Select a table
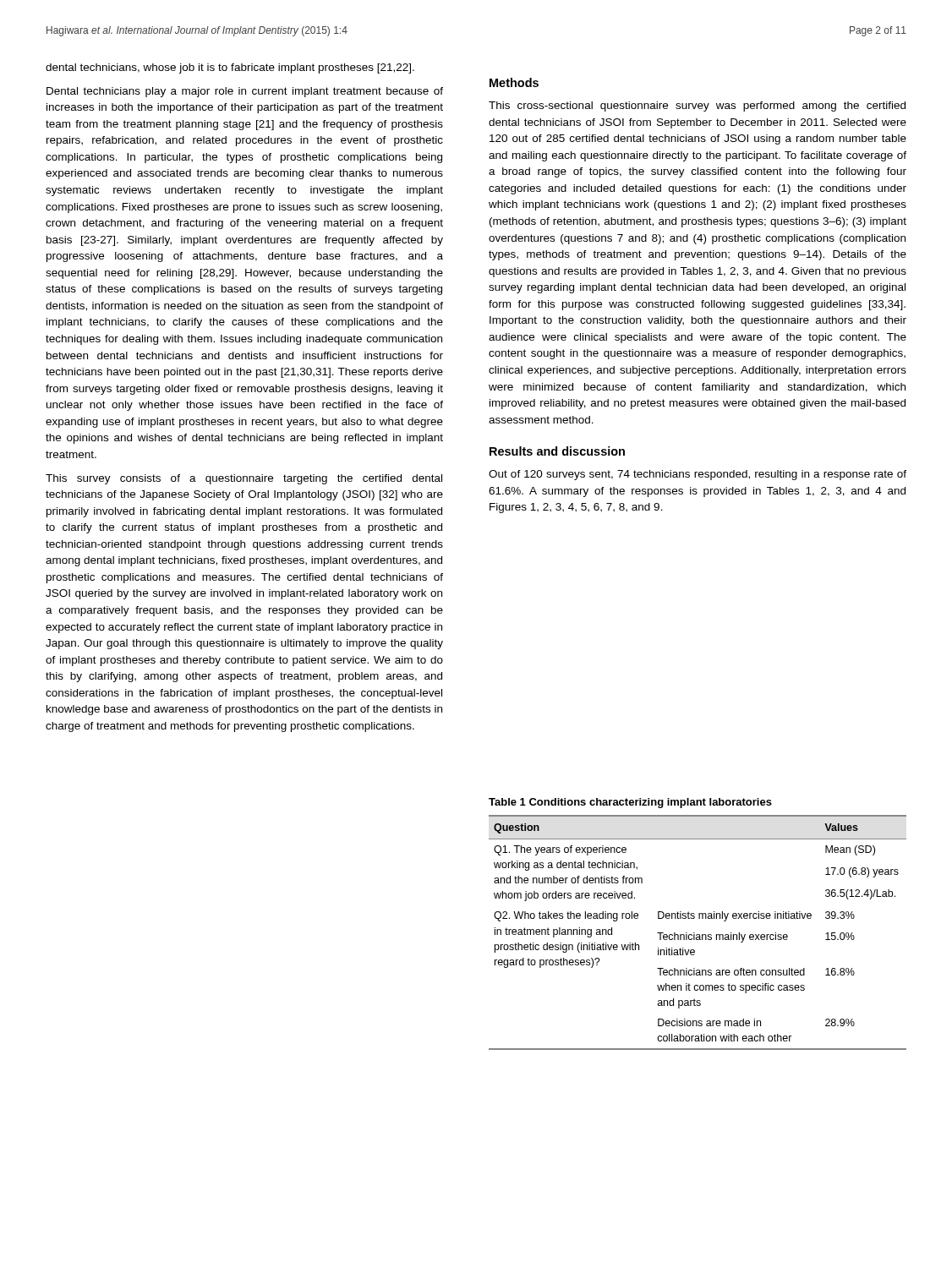 (697, 933)
